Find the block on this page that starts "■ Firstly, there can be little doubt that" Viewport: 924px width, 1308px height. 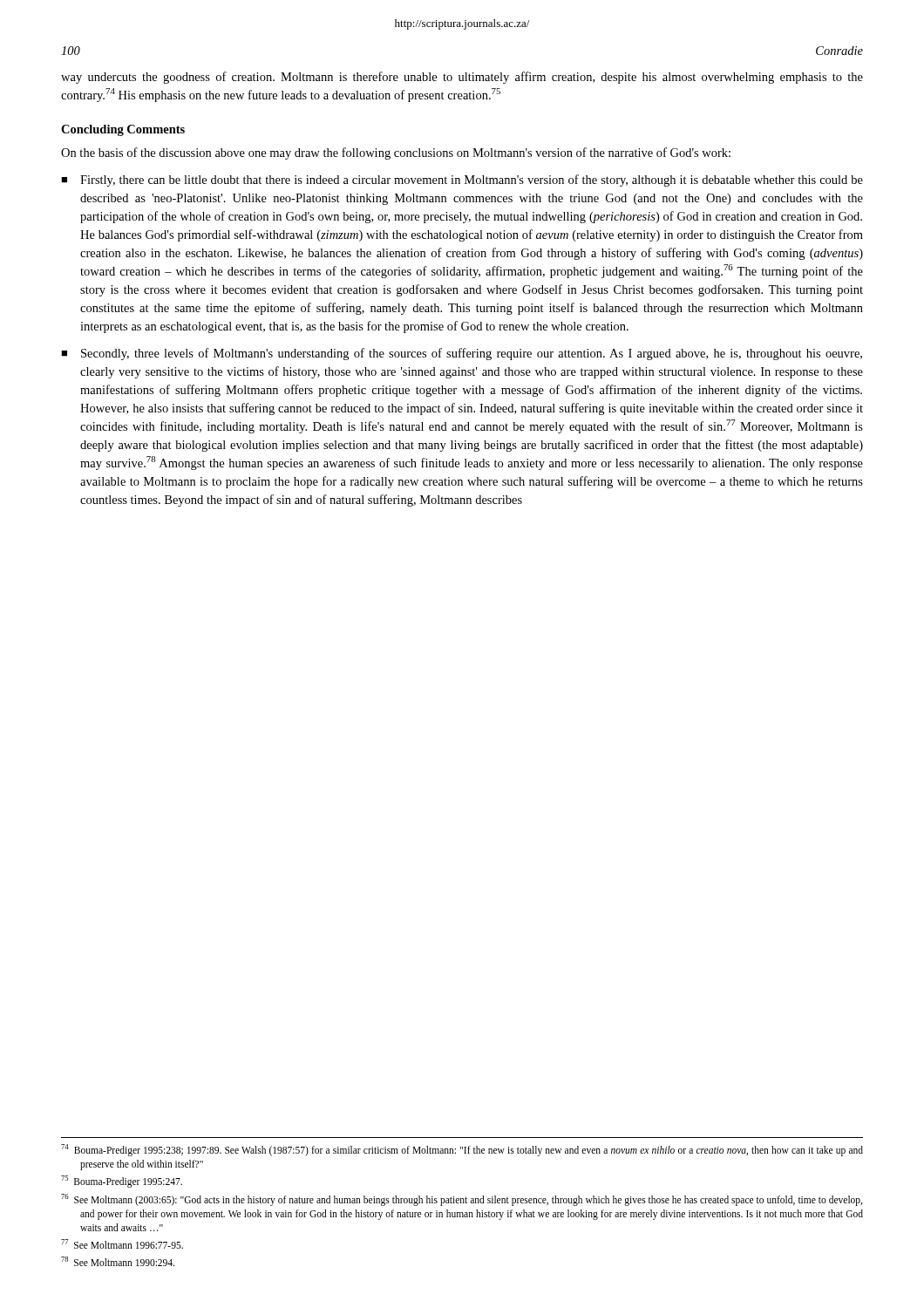pyautogui.click(x=462, y=253)
